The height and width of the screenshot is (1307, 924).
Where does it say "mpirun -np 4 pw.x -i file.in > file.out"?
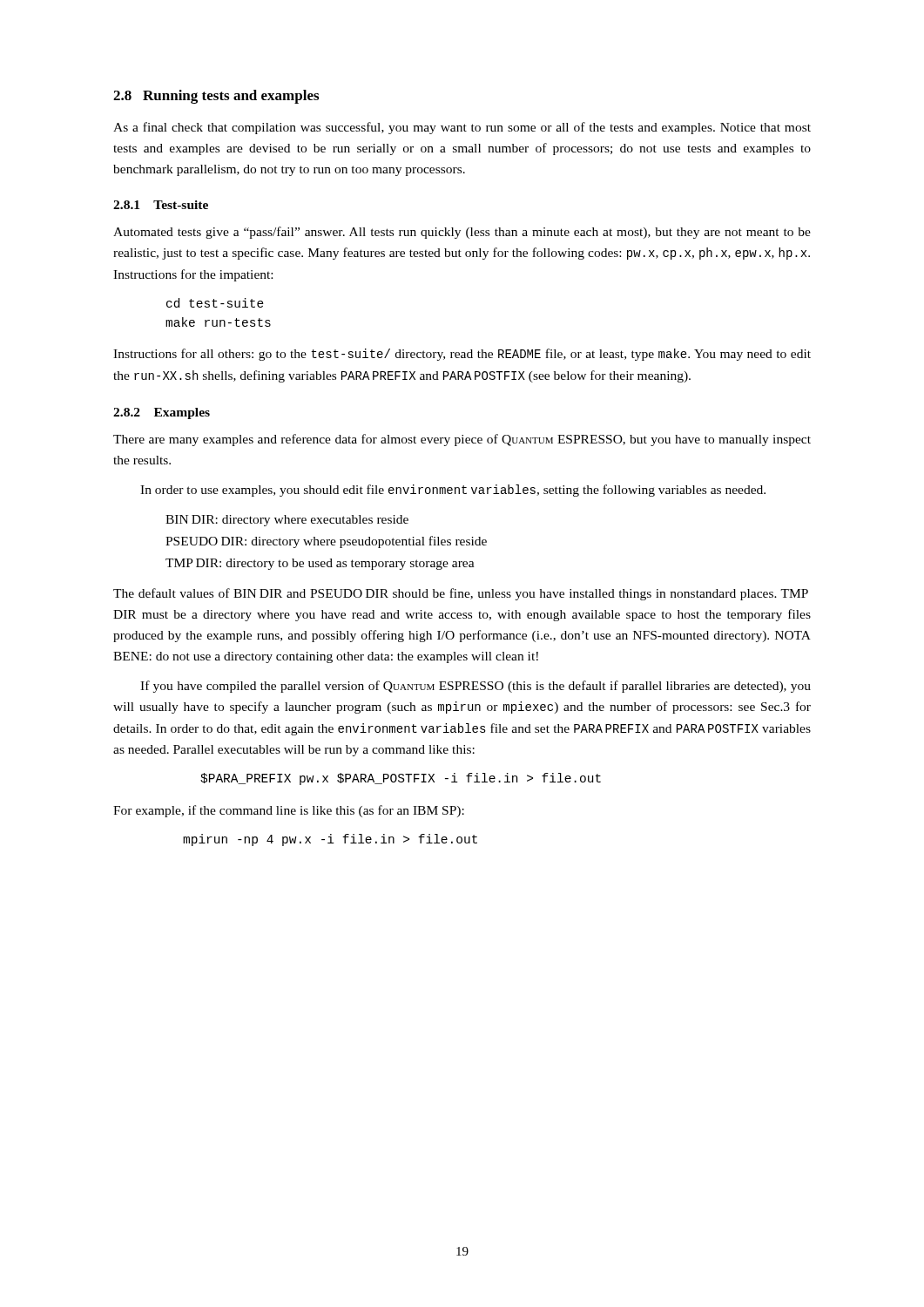(330, 840)
